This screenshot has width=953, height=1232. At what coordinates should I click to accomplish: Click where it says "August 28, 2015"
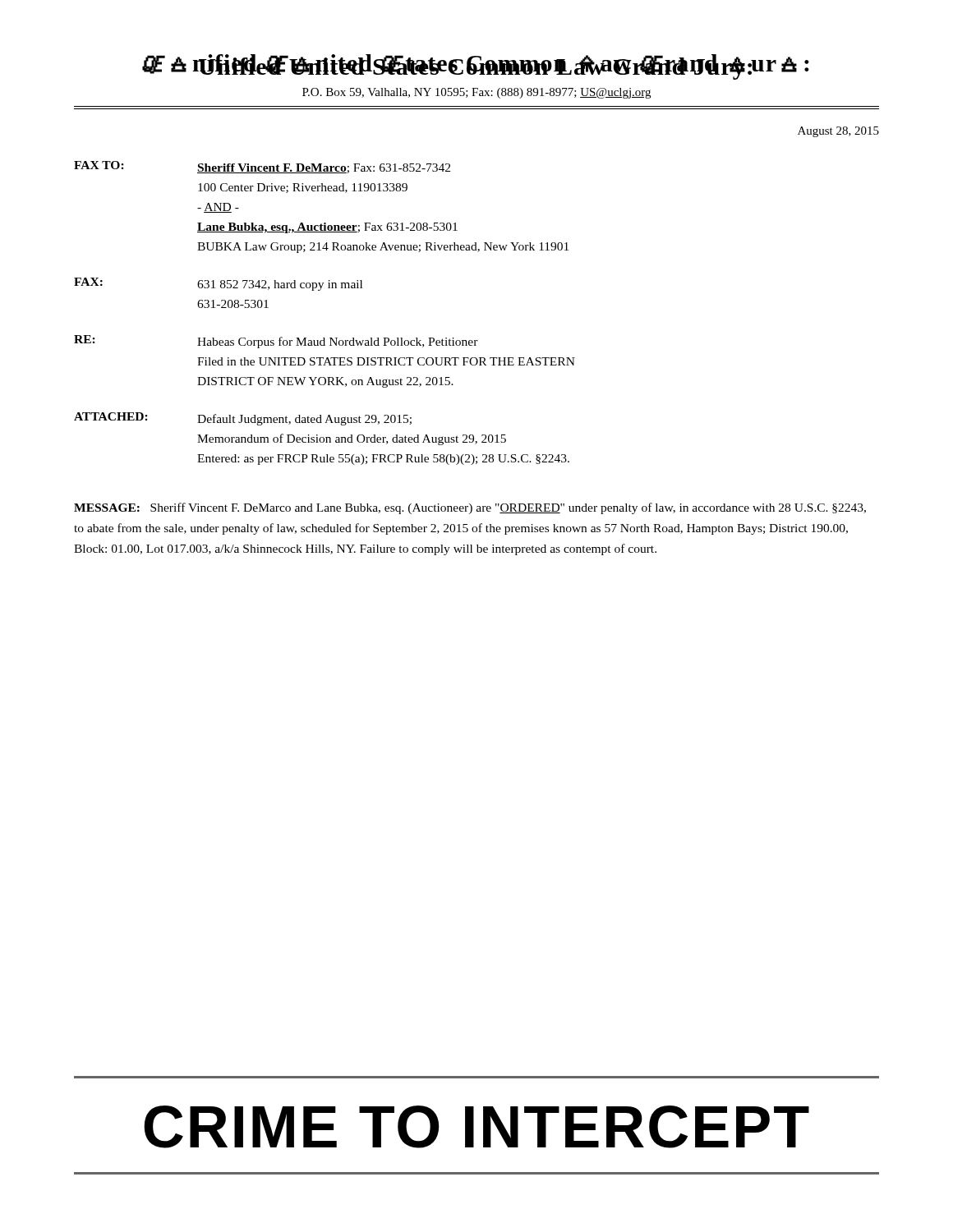coord(838,131)
